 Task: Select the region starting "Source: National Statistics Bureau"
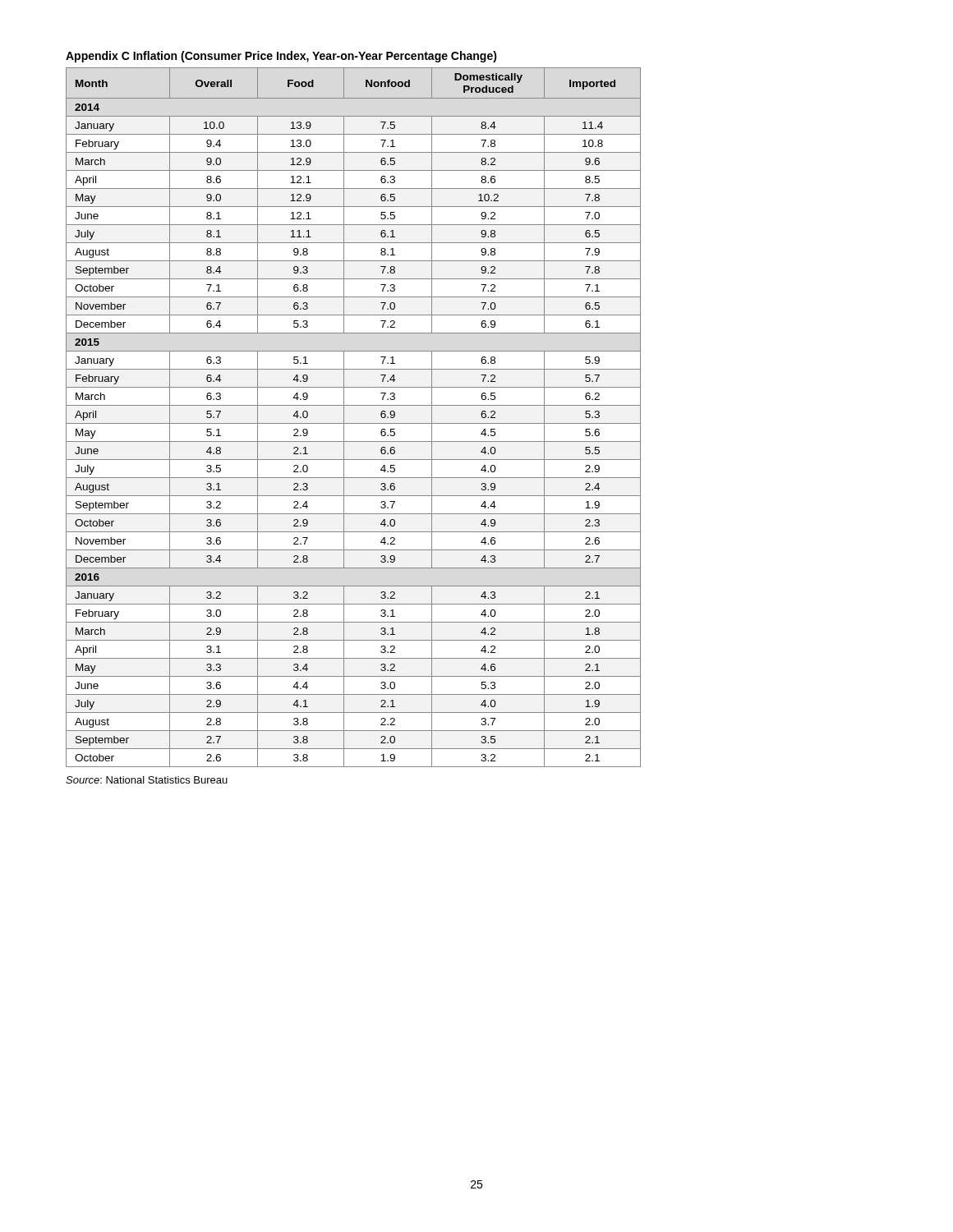coord(147,780)
